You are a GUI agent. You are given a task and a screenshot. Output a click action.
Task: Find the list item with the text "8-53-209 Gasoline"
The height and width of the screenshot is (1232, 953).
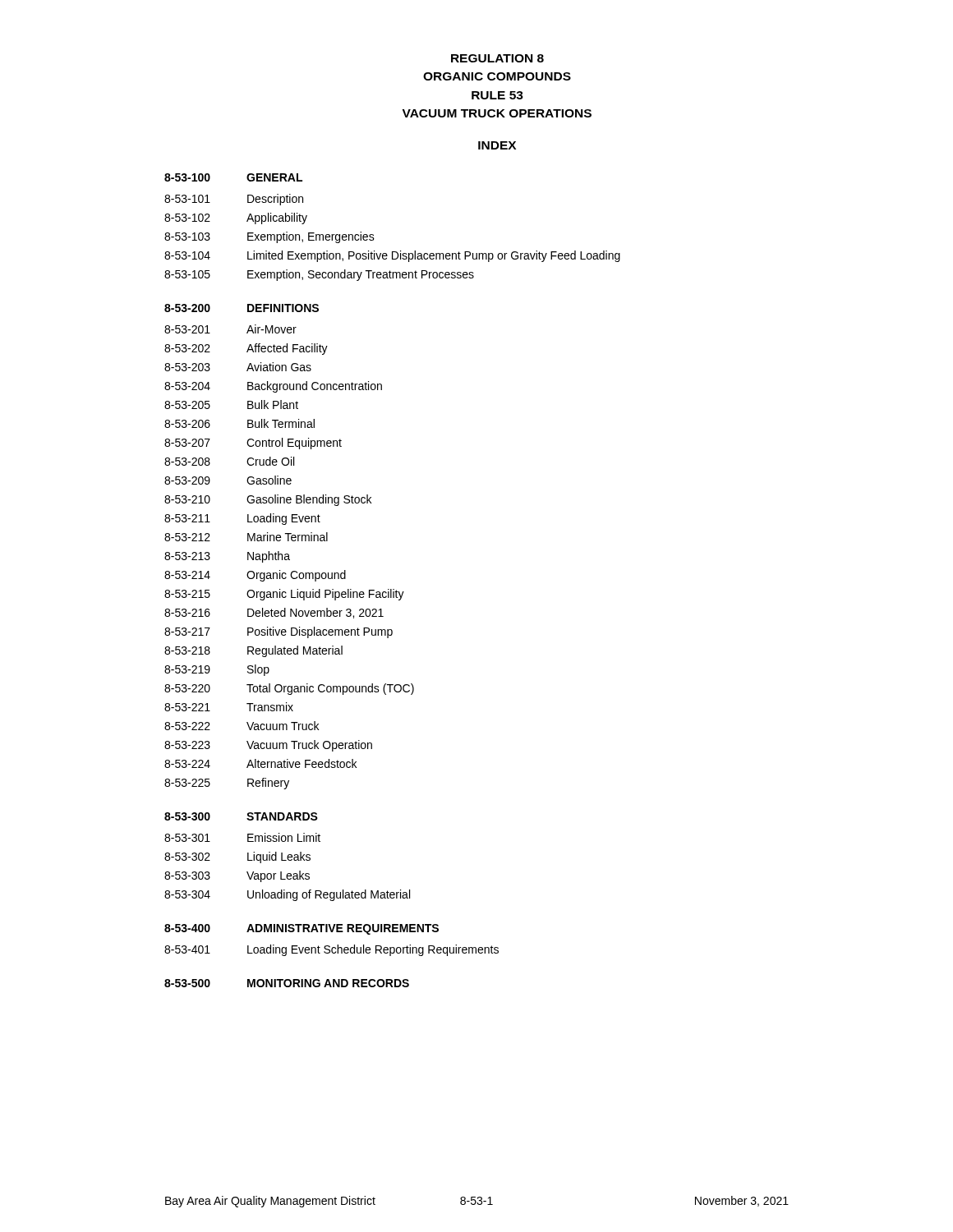186,479
